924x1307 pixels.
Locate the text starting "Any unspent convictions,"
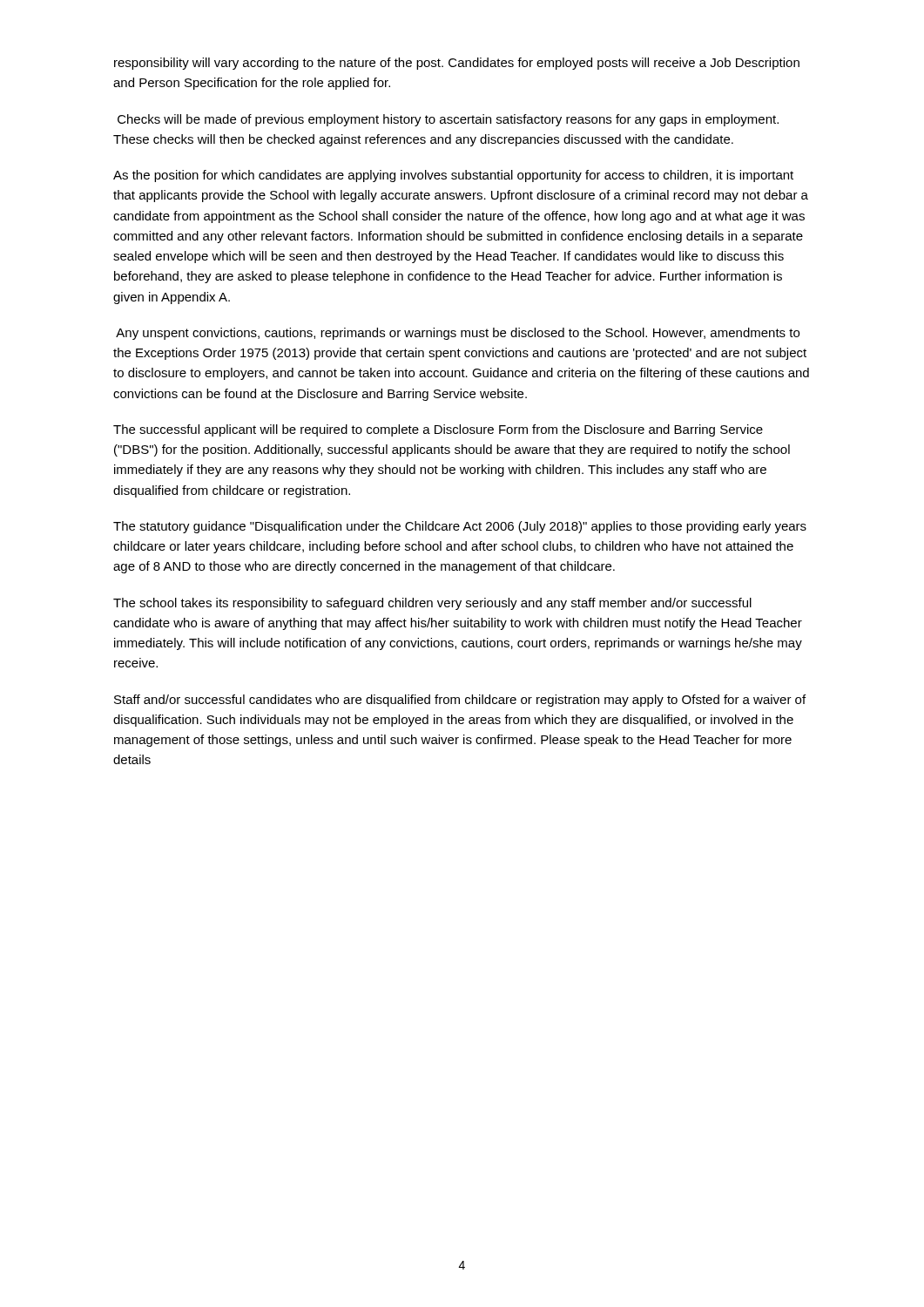coord(461,363)
